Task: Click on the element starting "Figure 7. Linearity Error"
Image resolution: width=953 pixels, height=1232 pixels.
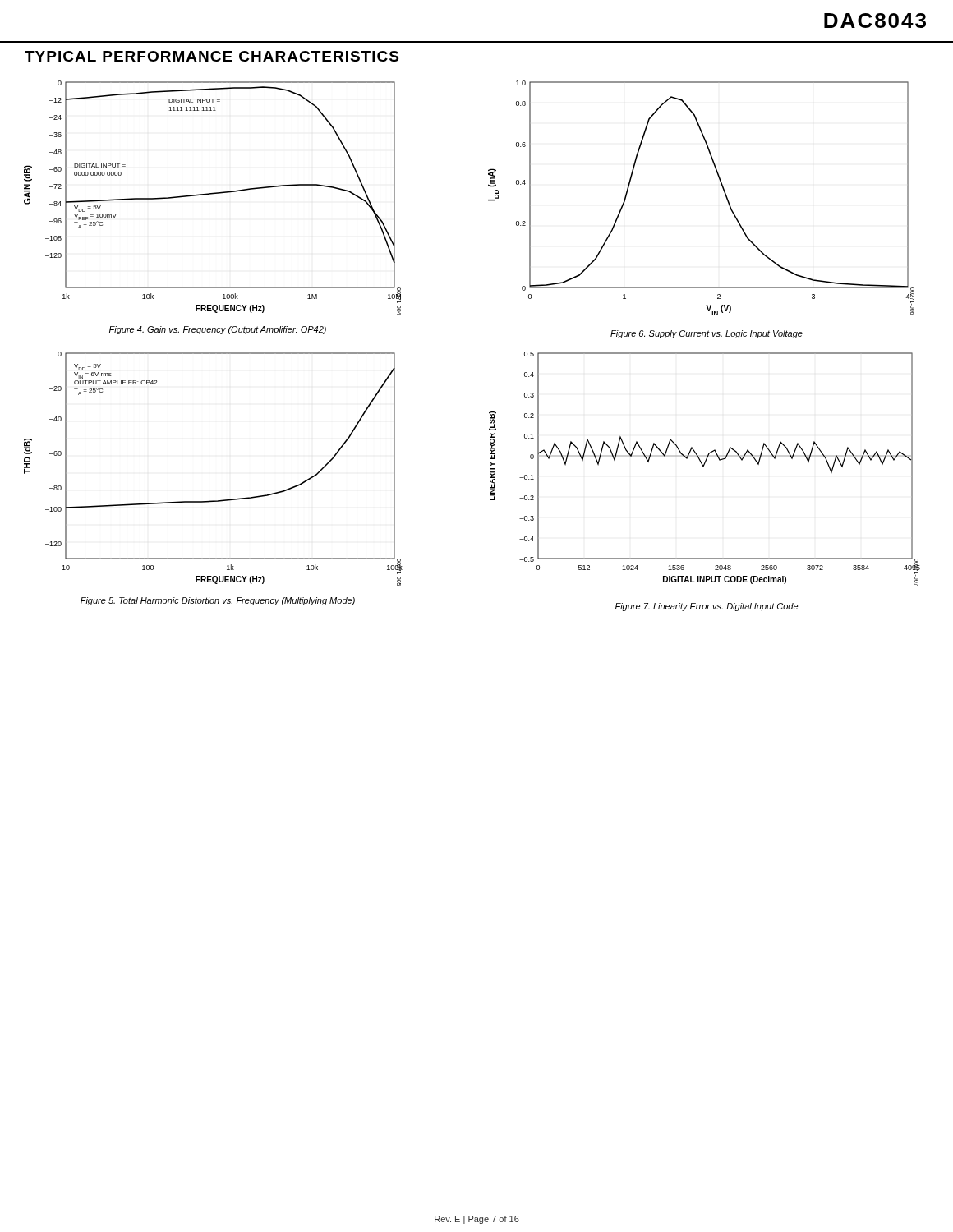Action: (707, 606)
